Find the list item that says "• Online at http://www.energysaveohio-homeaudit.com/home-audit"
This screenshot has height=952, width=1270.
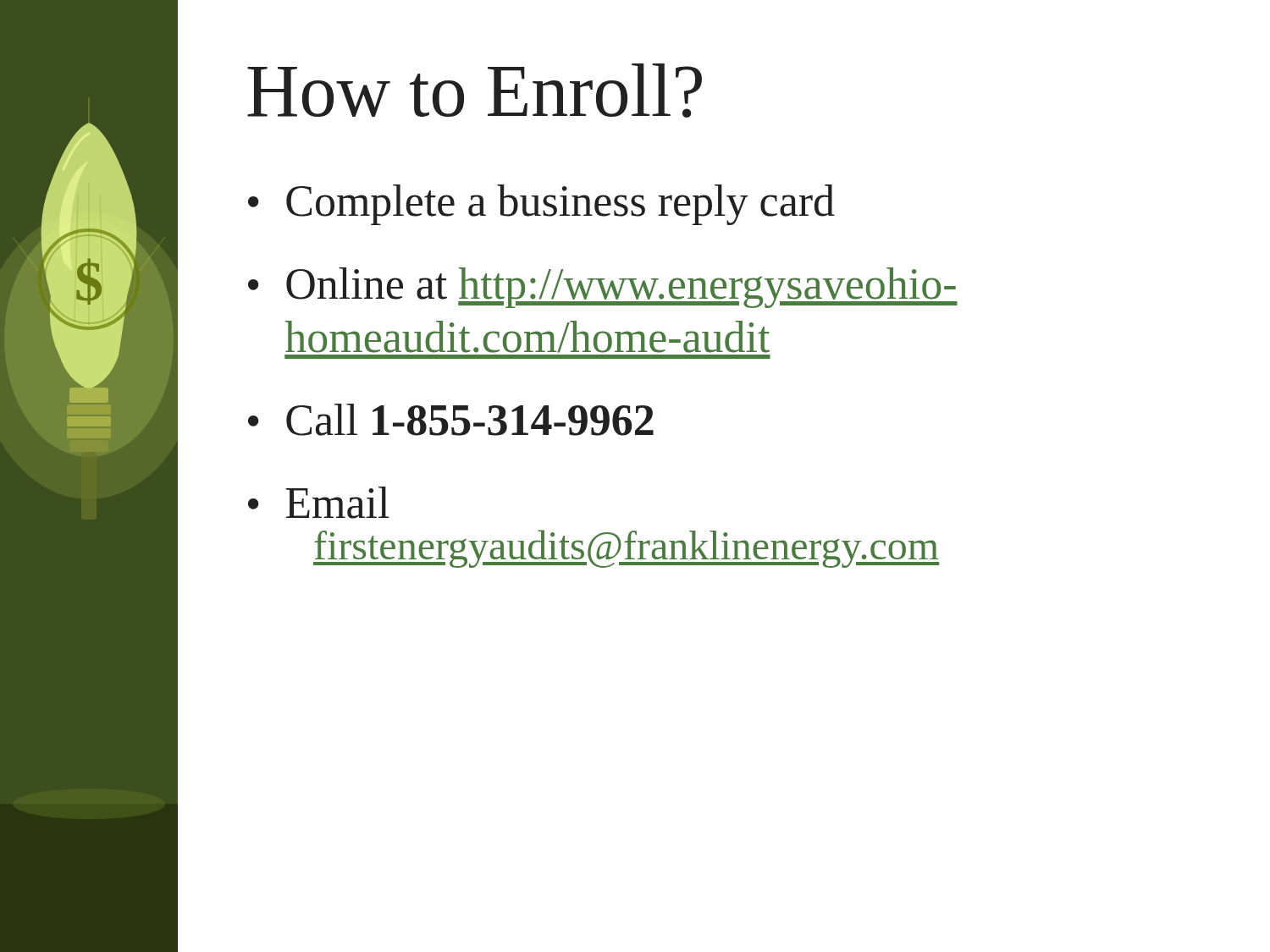coord(601,311)
